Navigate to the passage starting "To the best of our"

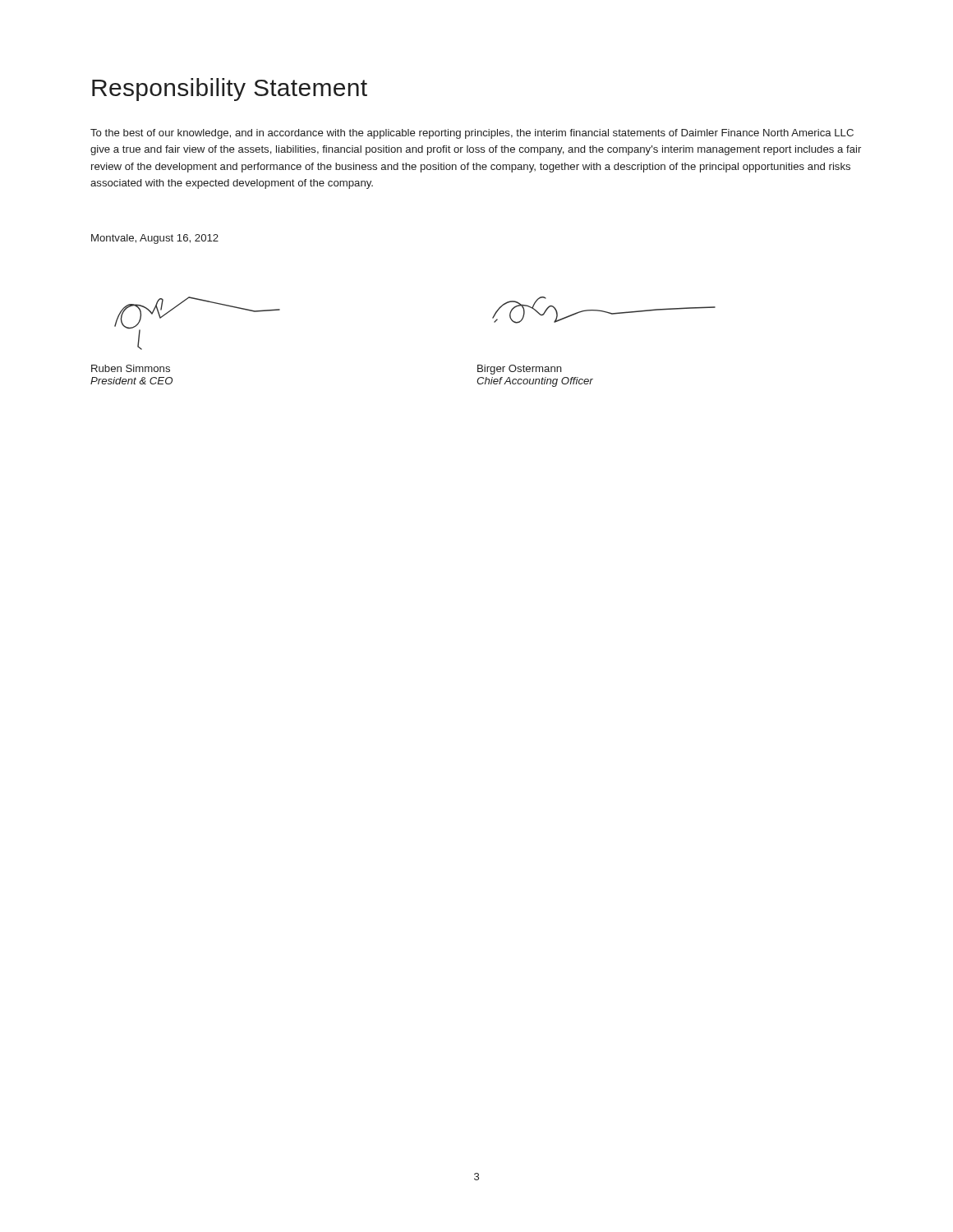(x=476, y=158)
